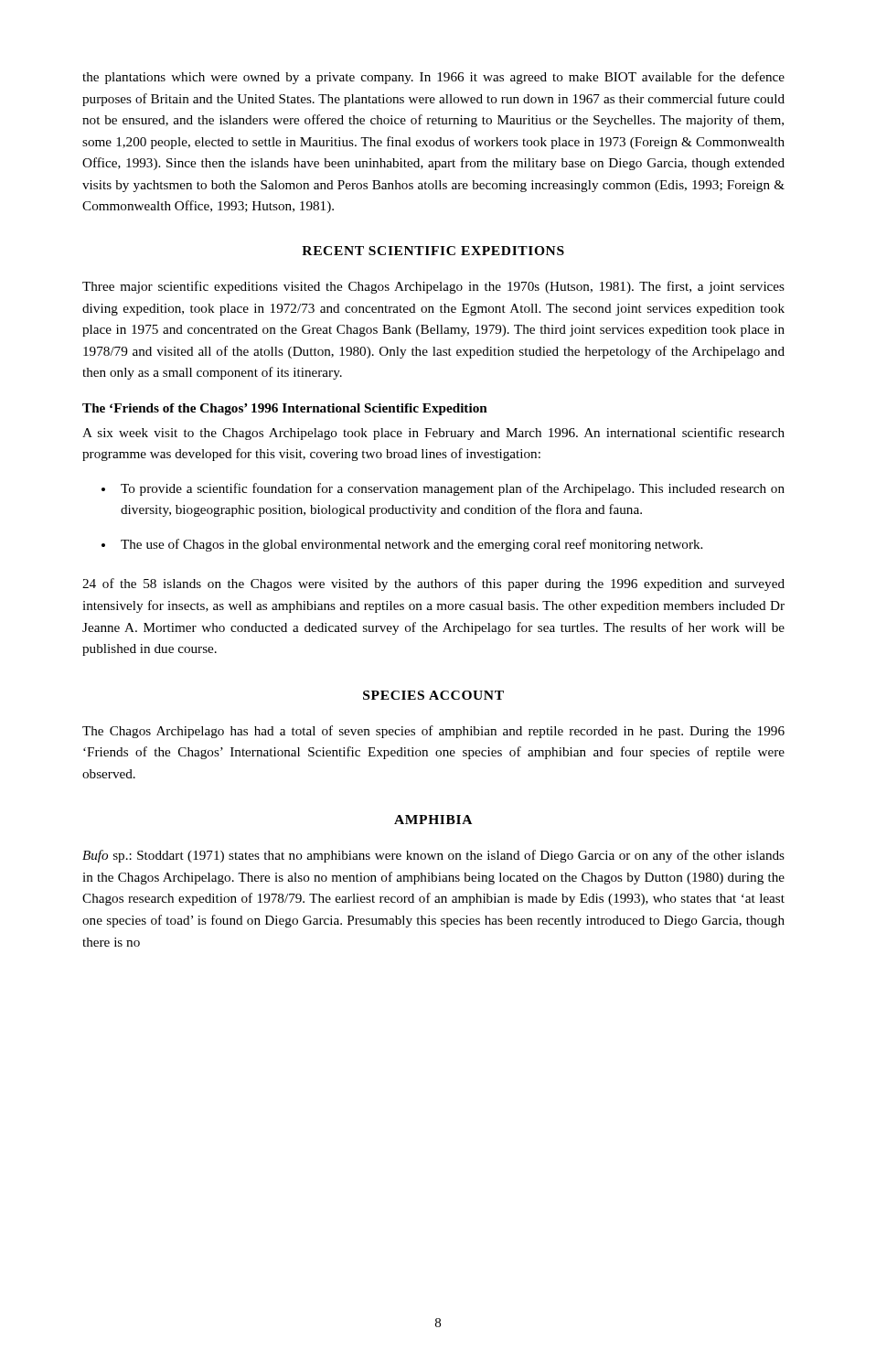
Task: Locate the block of text that opens with "A six week visit to the Chagos"
Action: [433, 443]
